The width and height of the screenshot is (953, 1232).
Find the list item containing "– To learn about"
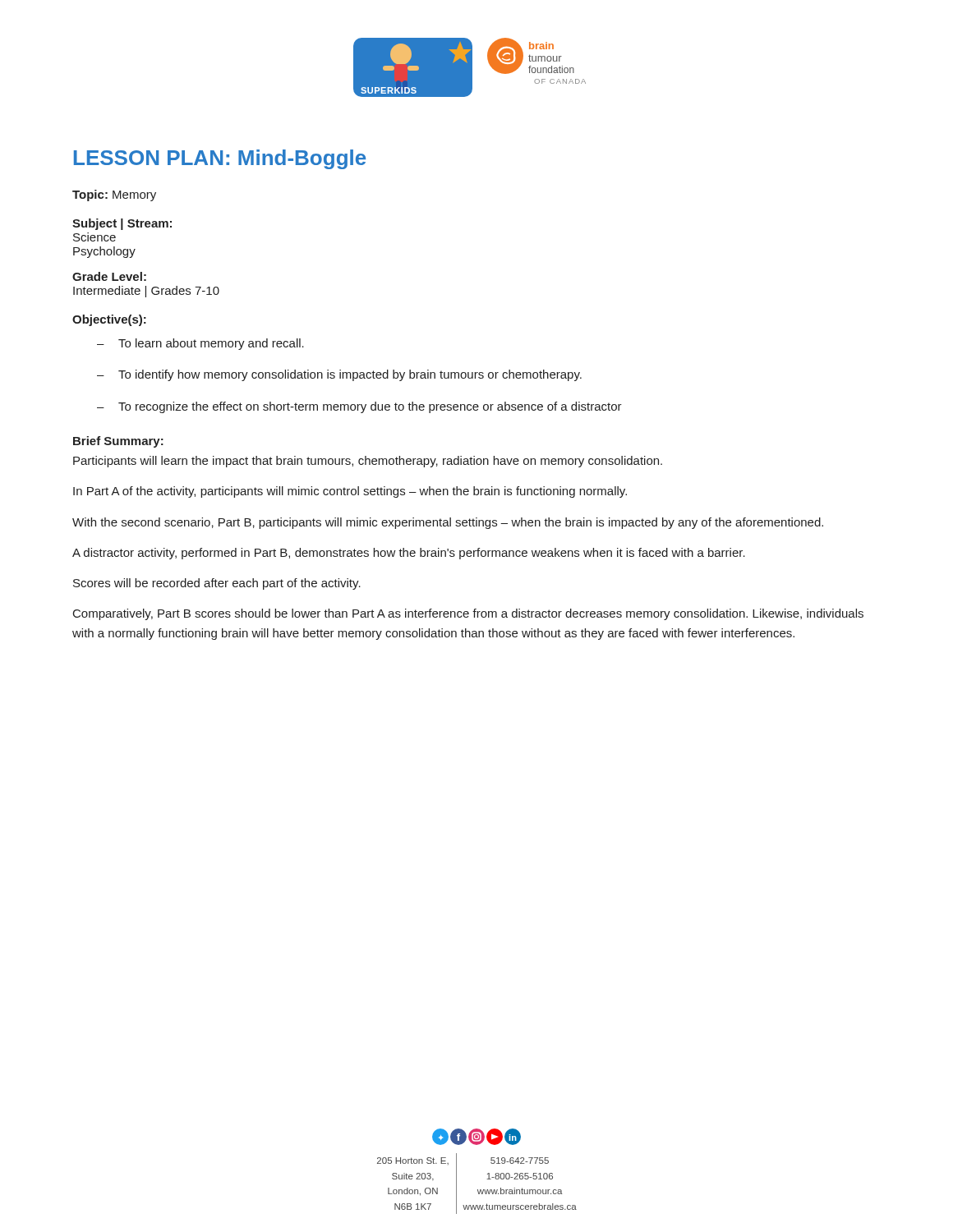201,343
